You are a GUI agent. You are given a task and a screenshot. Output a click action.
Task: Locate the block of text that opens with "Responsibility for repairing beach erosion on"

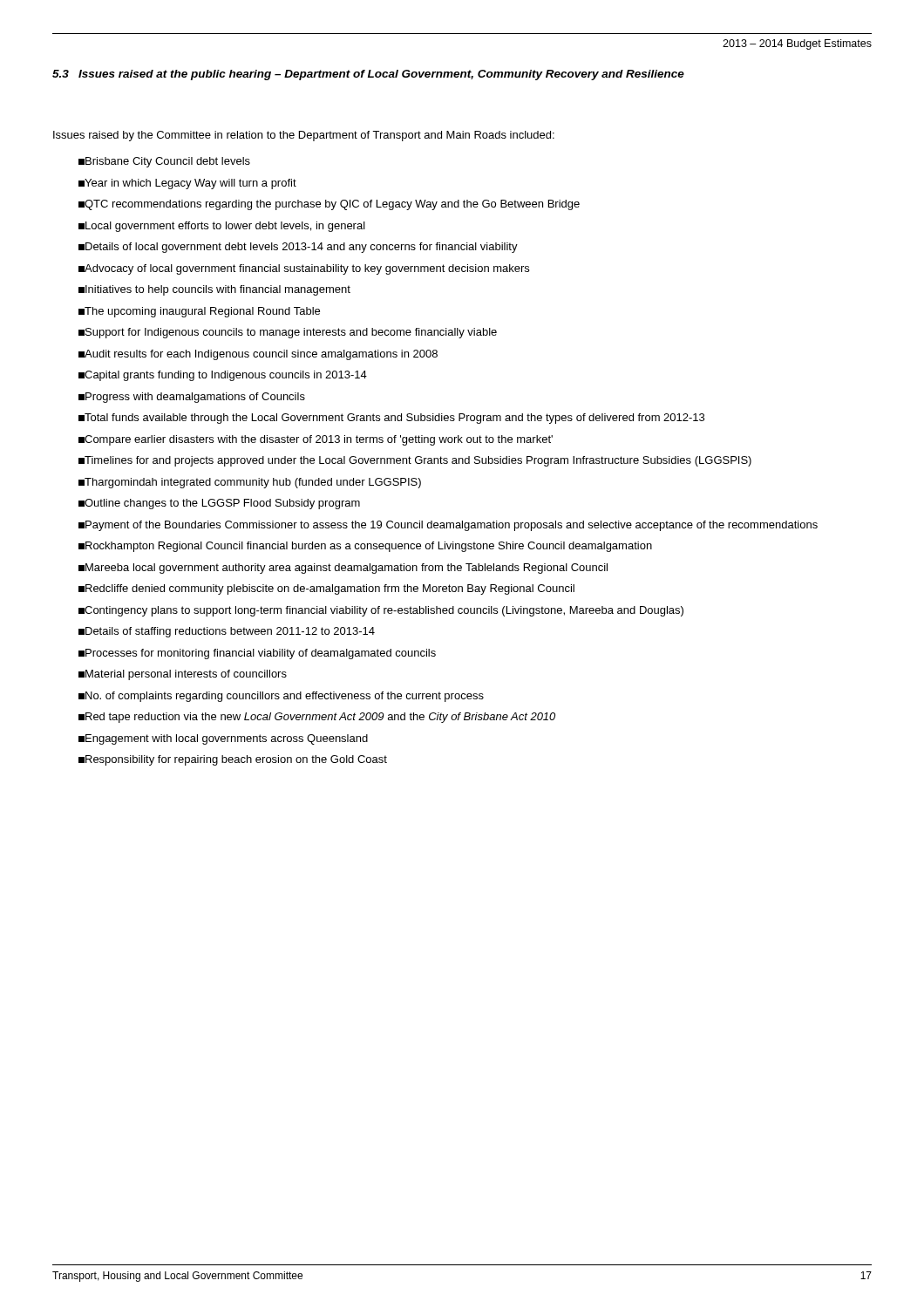point(233,760)
